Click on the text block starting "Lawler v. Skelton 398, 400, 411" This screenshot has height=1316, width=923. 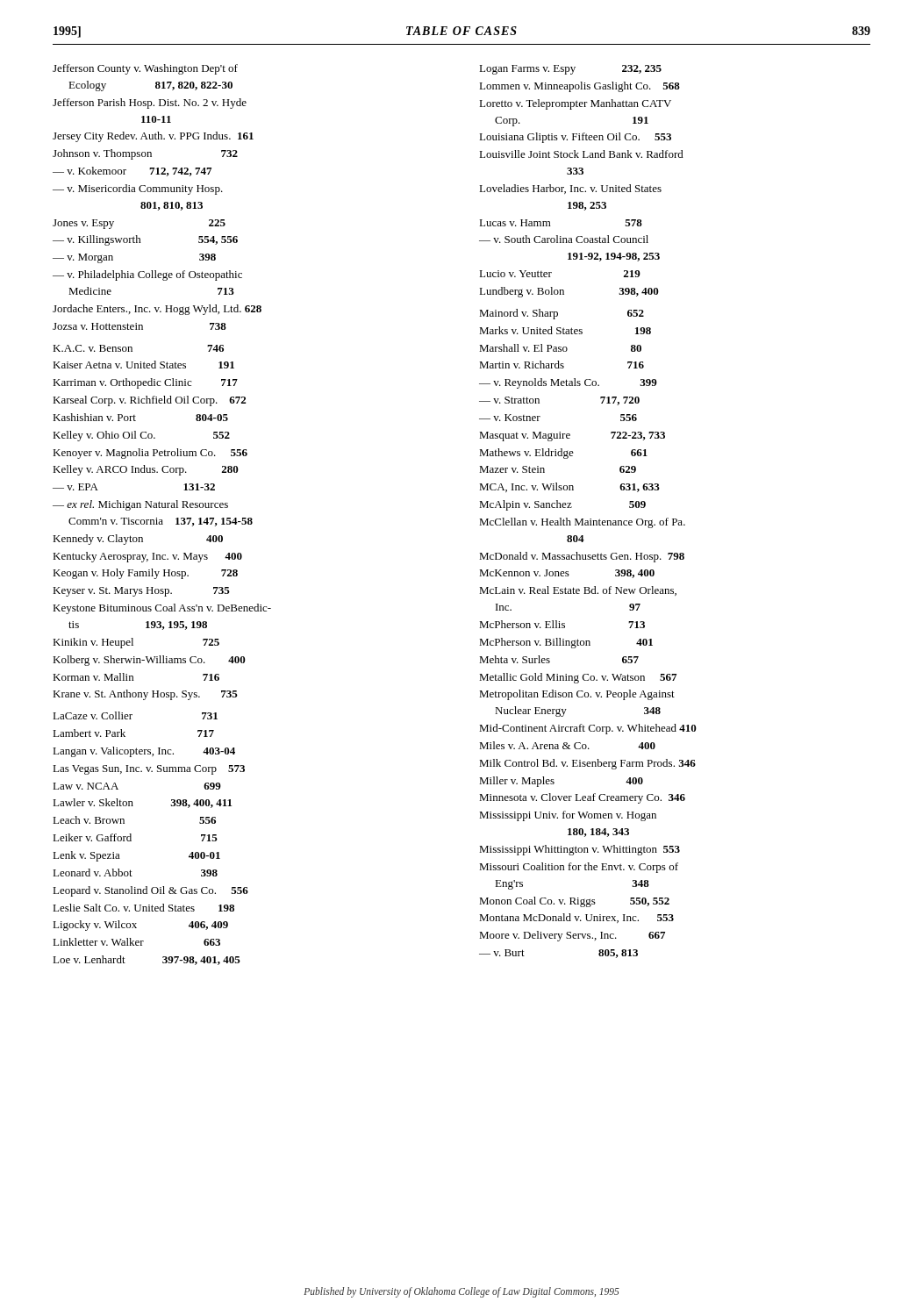pyautogui.click(x=143, y=803)
